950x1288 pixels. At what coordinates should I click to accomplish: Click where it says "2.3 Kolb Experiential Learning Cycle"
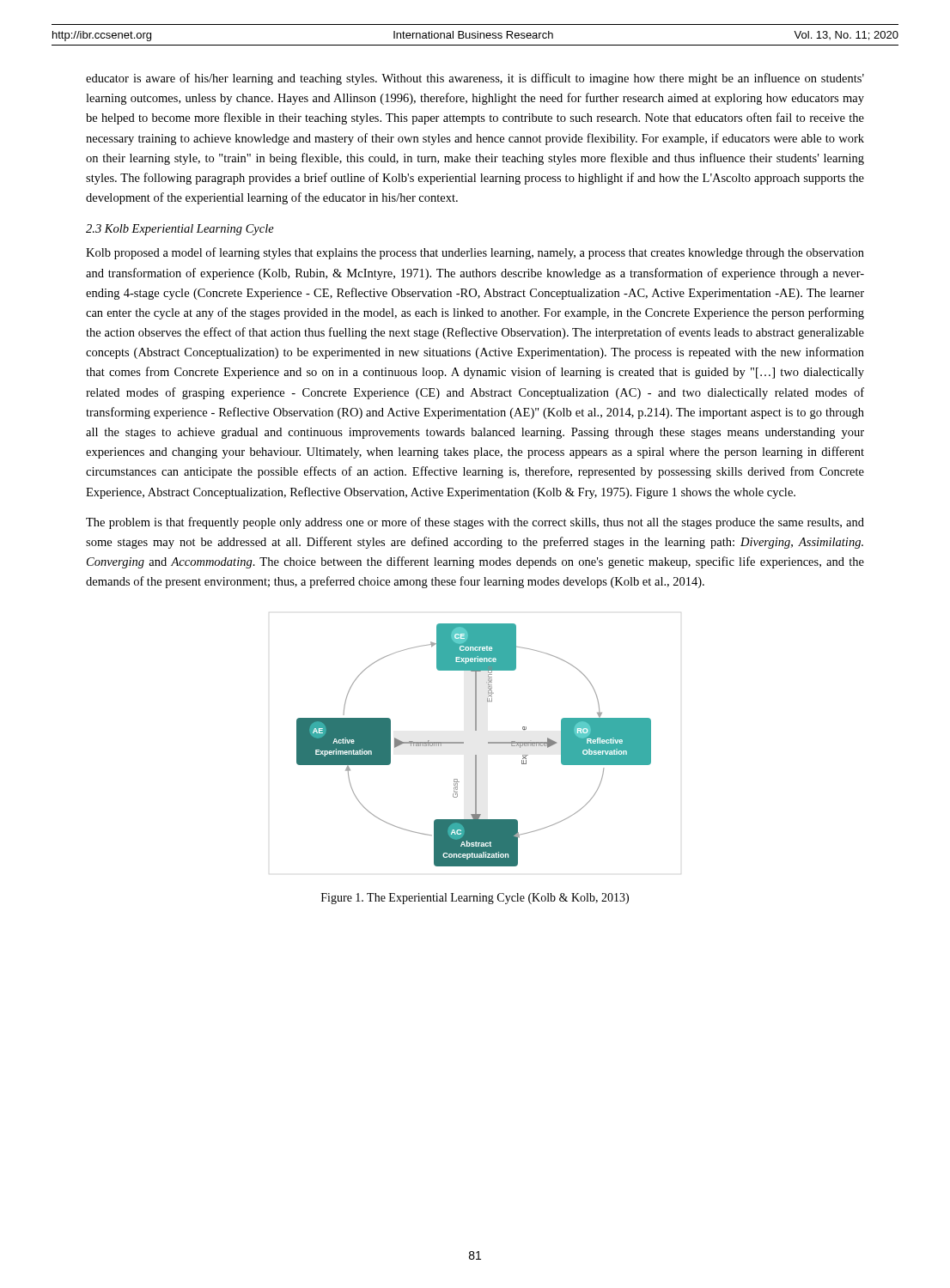tap(180, 229)
